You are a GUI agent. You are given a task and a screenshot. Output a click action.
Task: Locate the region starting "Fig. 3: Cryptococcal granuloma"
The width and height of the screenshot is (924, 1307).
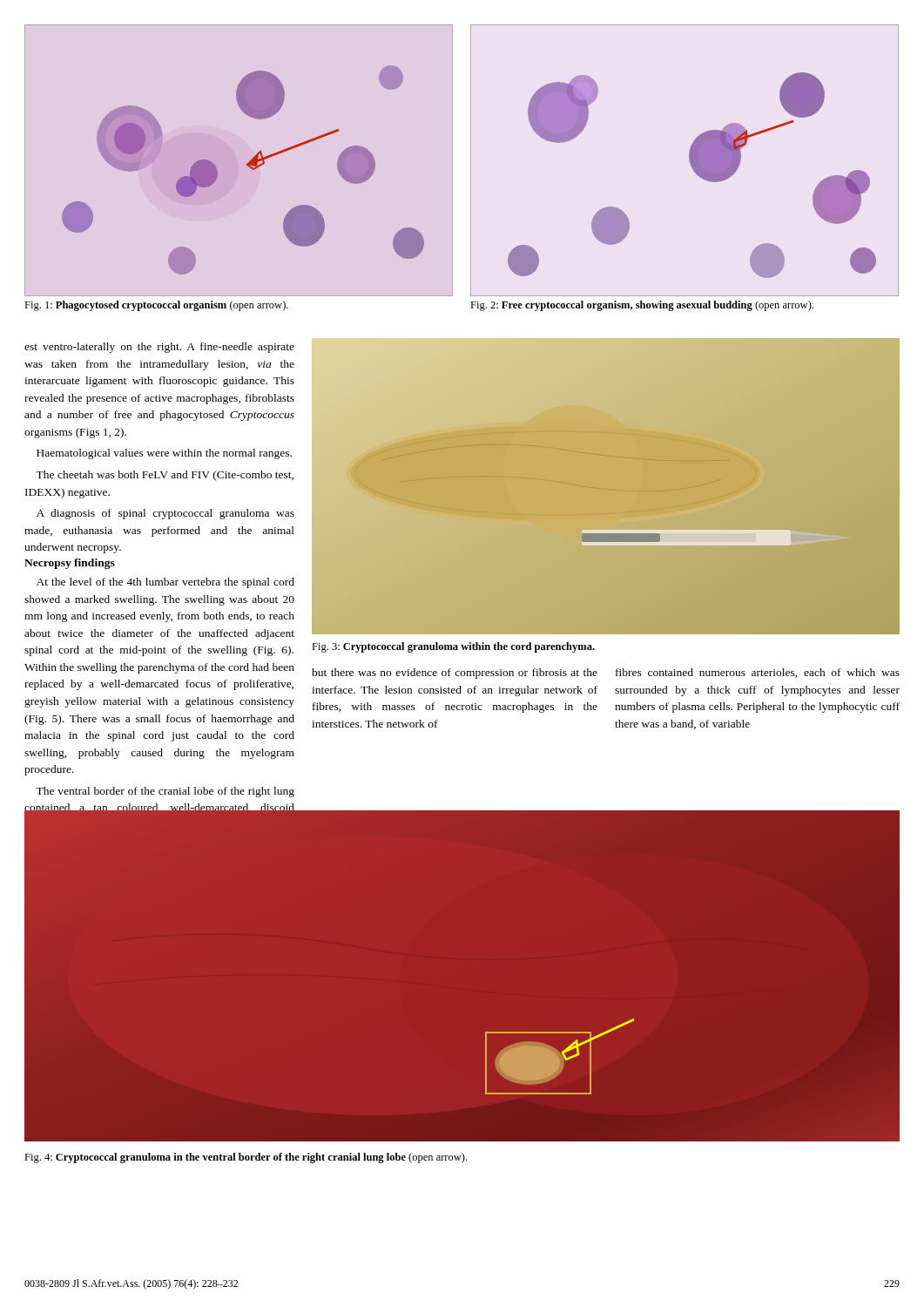(x=453, y=647)
